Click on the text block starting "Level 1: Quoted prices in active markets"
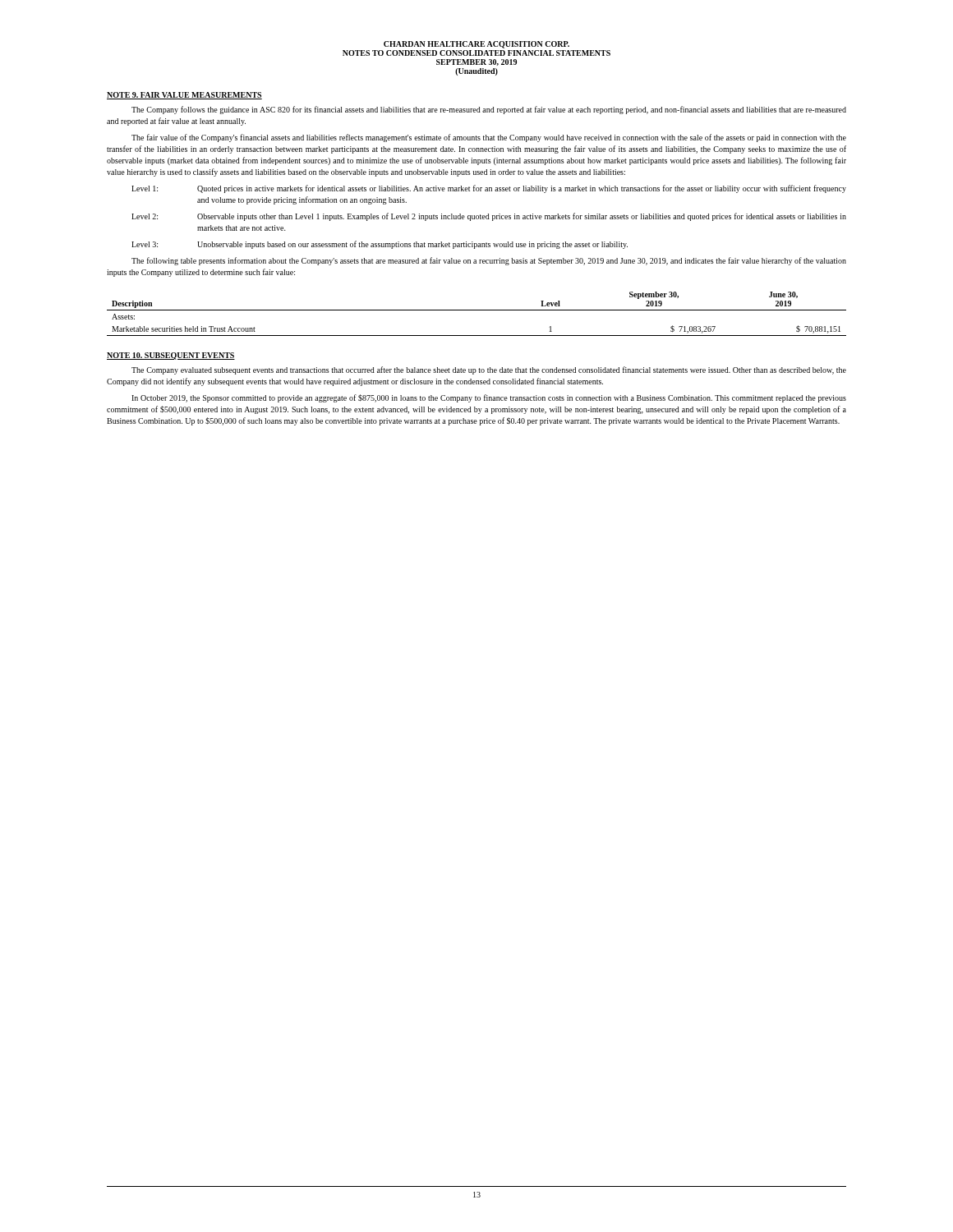Image resolution: width=953 pixels, height=1232 pixels. (x=476, y=195)
